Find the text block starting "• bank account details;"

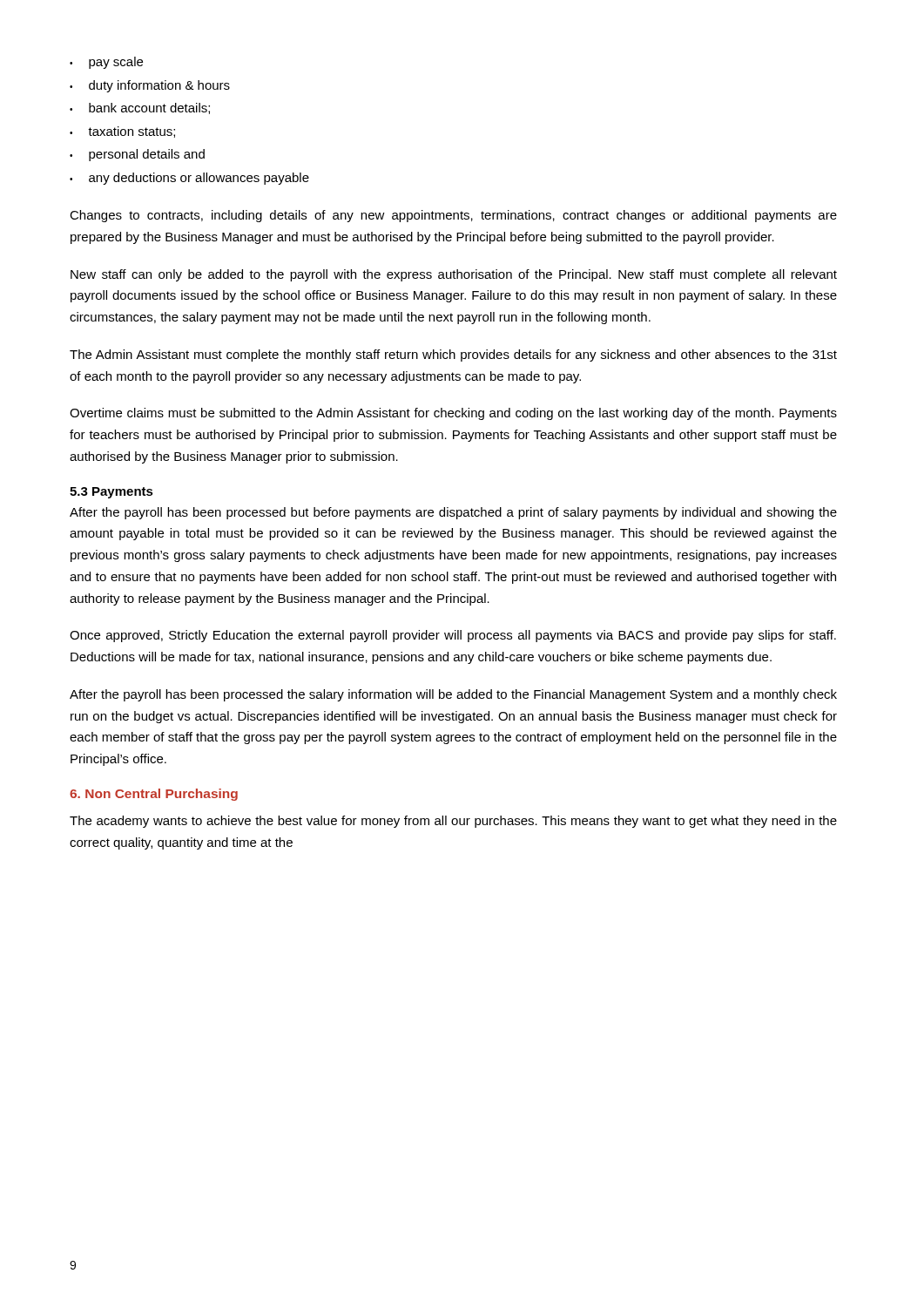tap(140, 108)
